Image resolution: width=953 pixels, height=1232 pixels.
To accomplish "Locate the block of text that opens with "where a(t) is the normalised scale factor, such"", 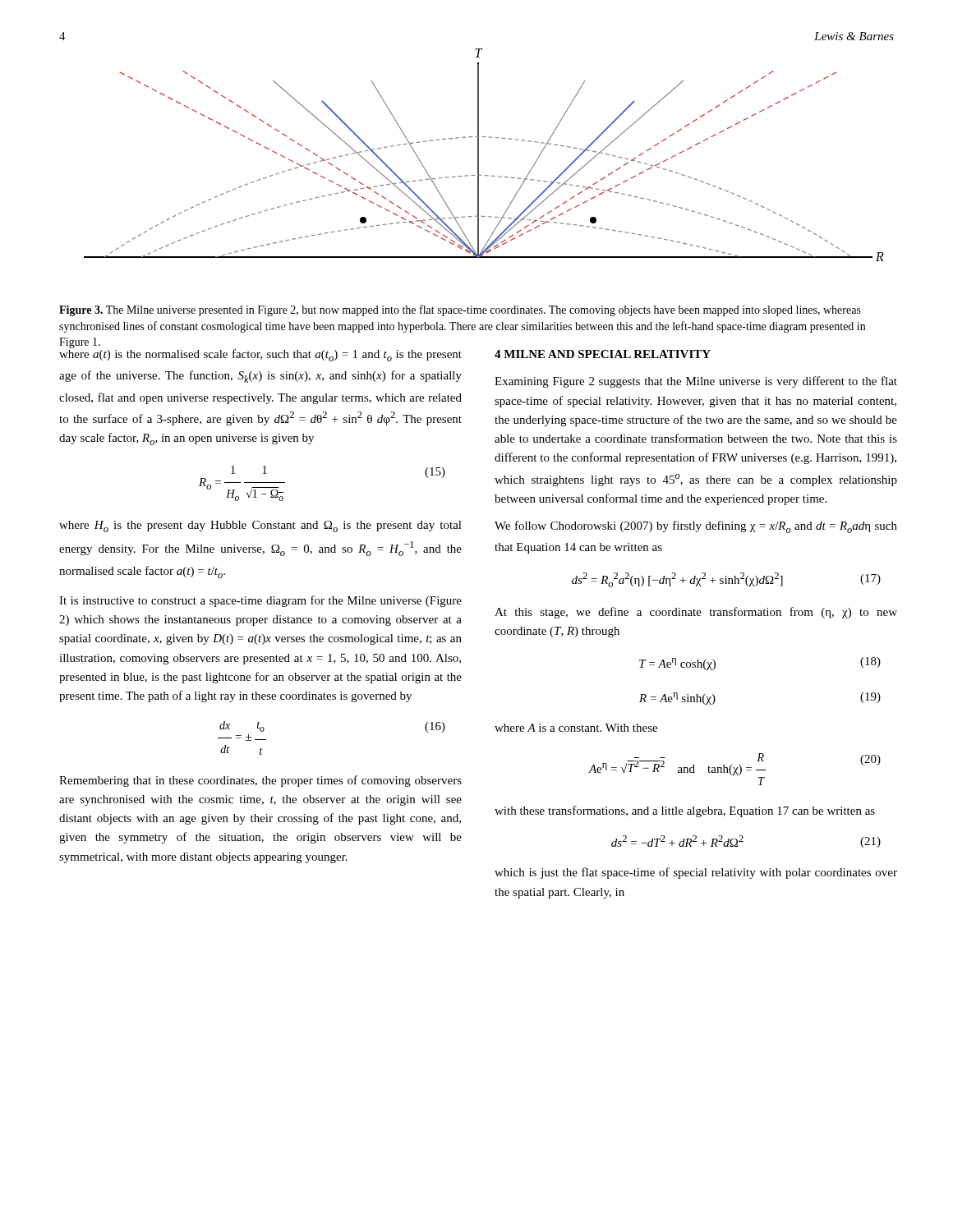I will tap(260, 398).
